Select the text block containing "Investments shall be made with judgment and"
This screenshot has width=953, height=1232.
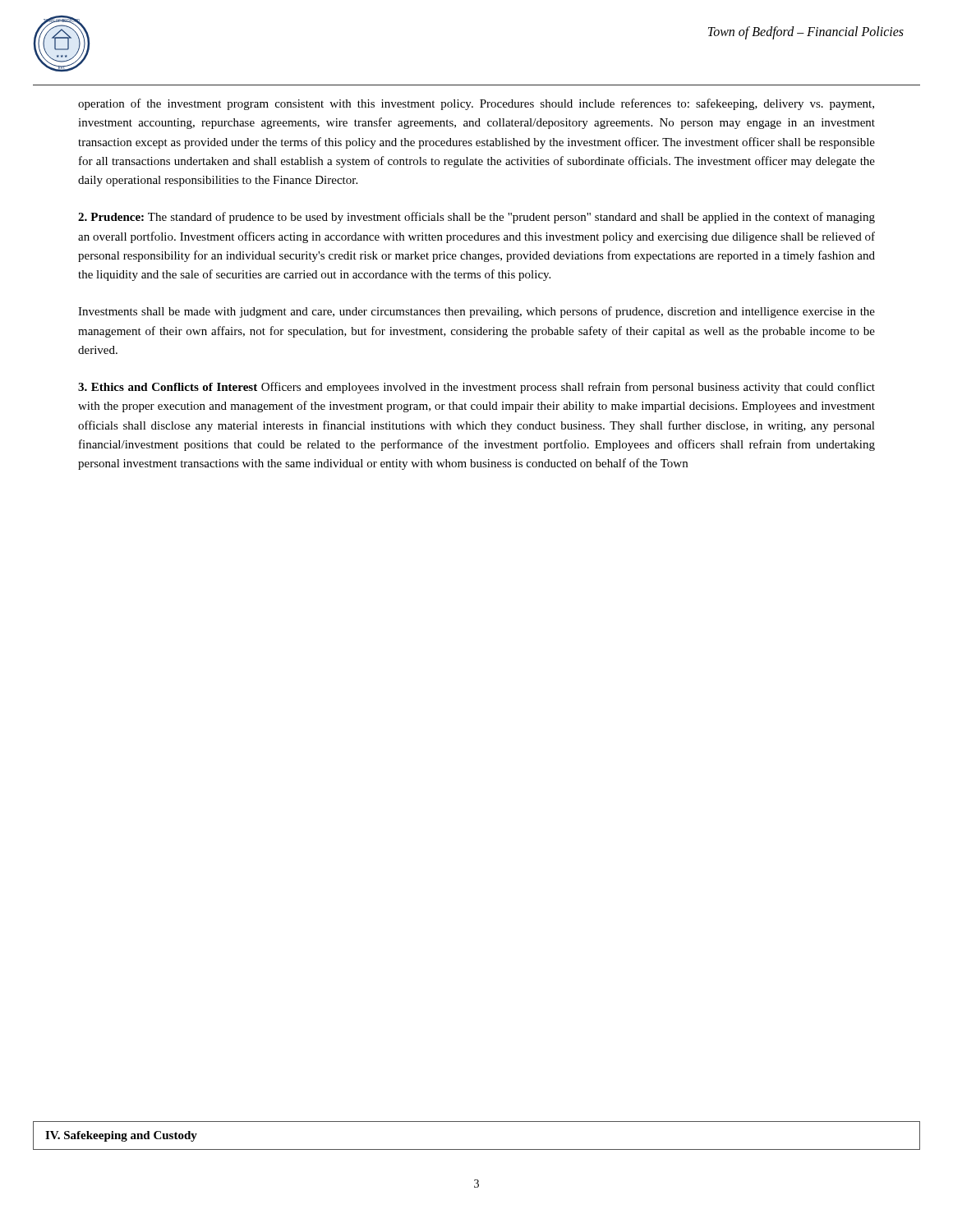[x=476, y=331]
